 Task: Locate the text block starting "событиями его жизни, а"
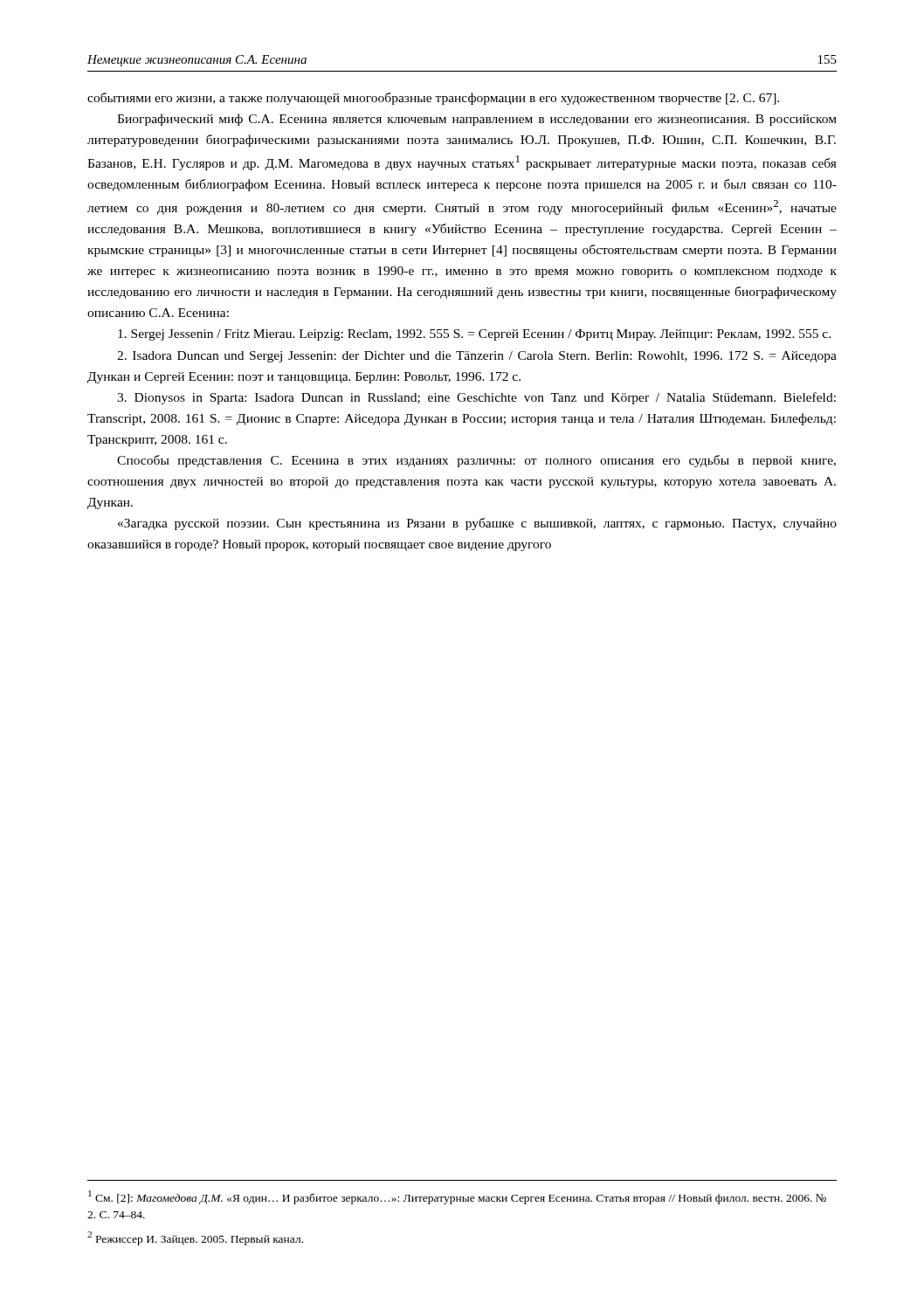[462, 205]
